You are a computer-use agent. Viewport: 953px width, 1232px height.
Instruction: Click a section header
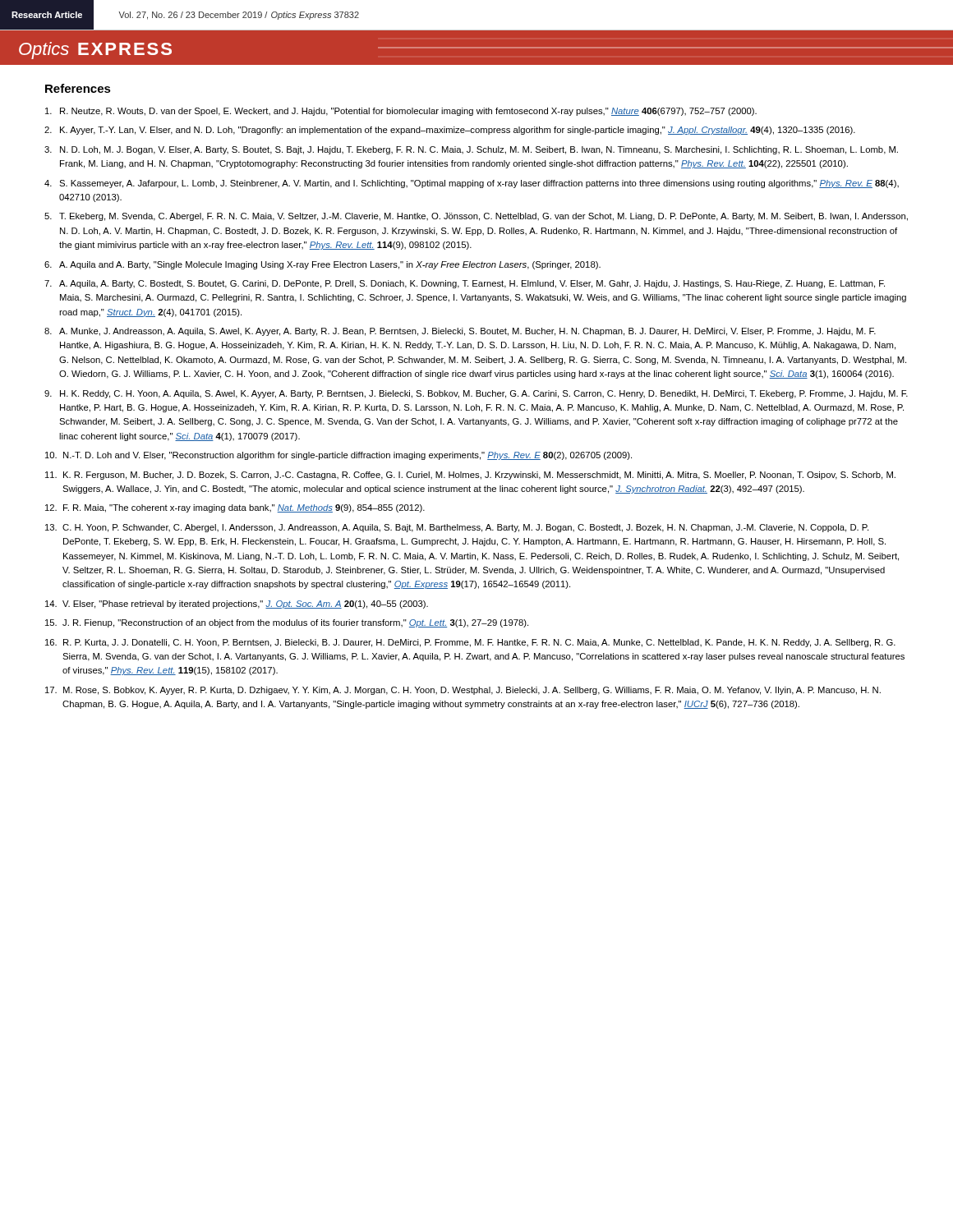click(78, 88)
